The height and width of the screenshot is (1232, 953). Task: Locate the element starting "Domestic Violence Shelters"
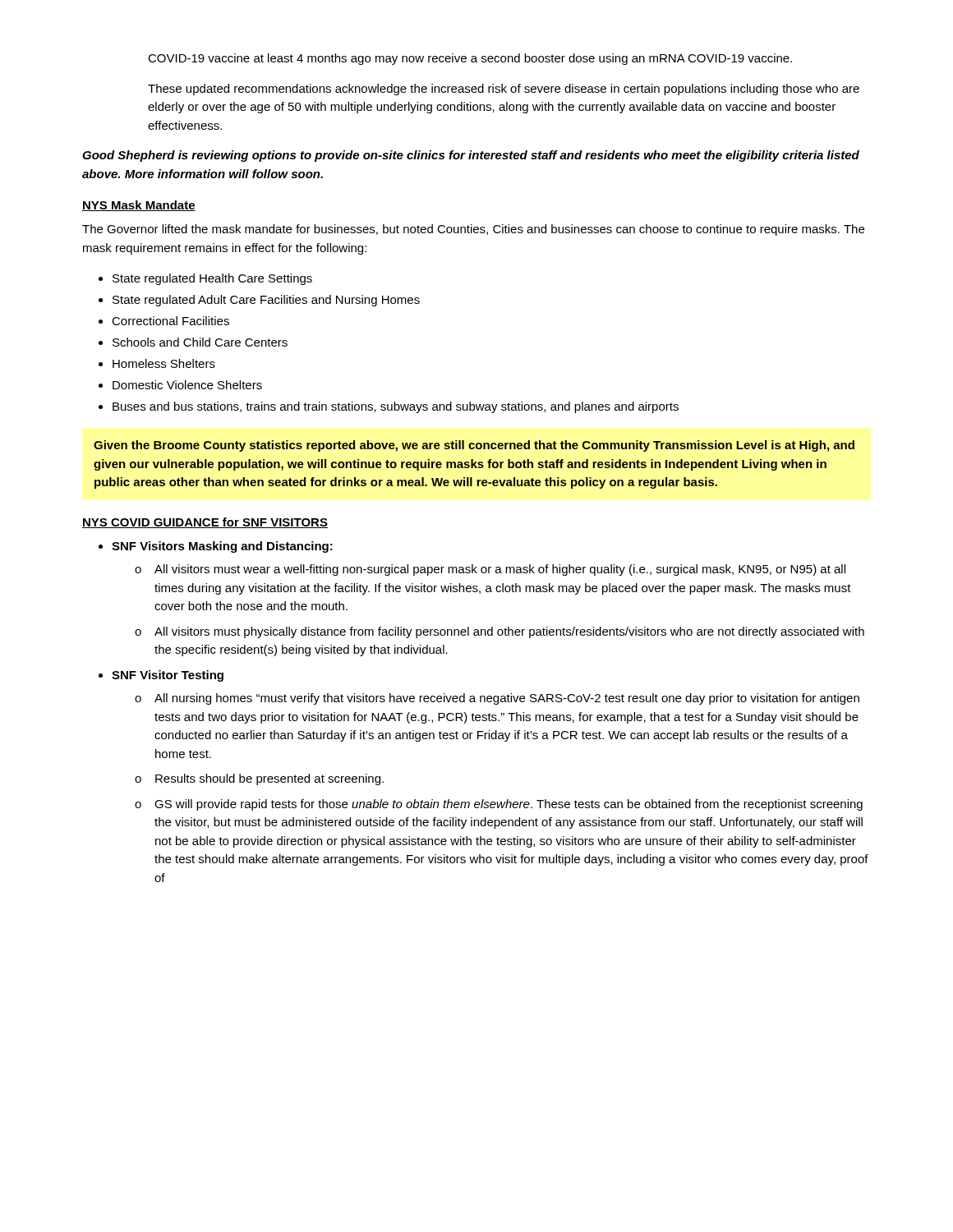click(x=187, y=385)
